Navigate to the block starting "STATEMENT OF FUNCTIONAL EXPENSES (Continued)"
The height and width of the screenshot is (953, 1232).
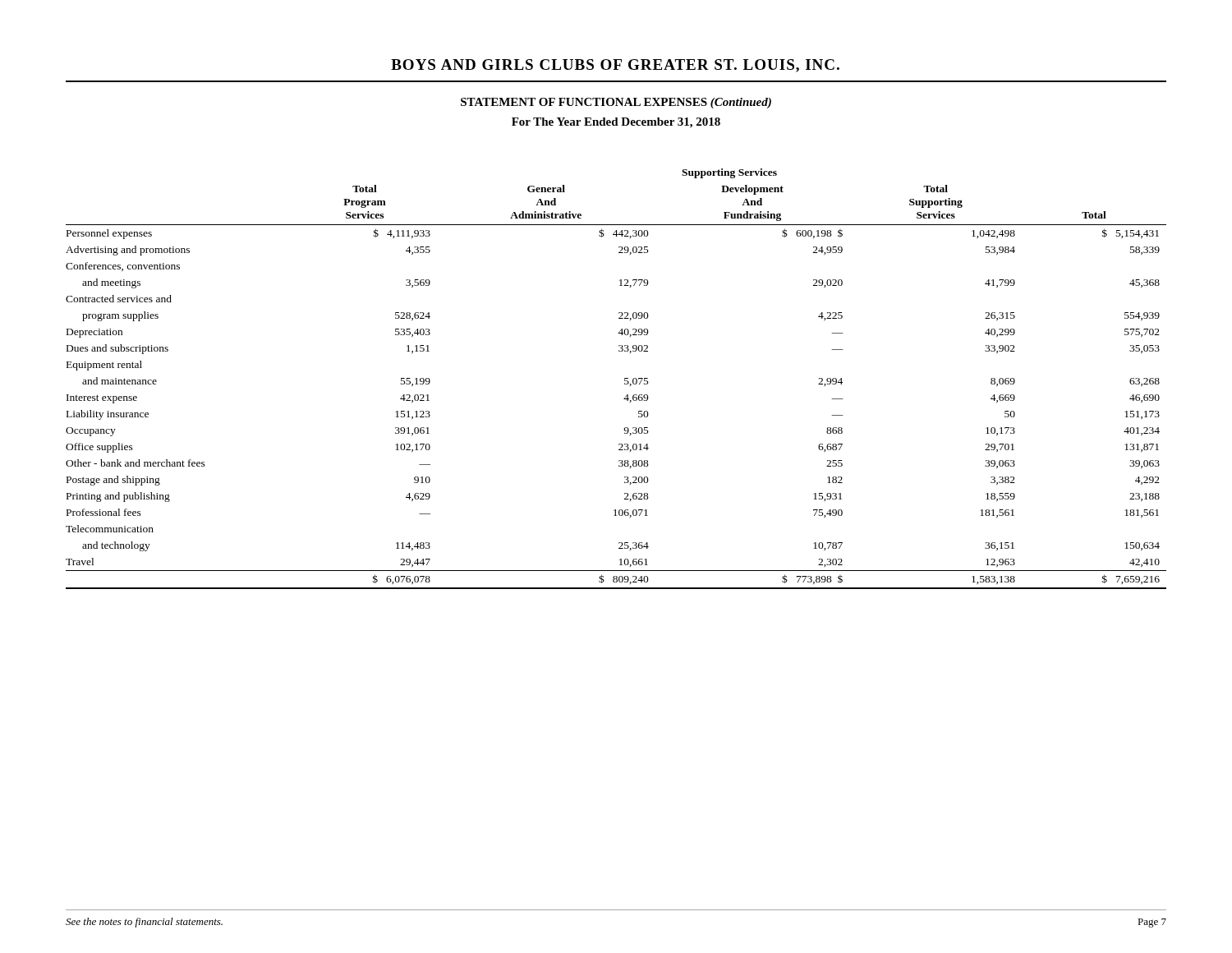(x=616, y=112)
